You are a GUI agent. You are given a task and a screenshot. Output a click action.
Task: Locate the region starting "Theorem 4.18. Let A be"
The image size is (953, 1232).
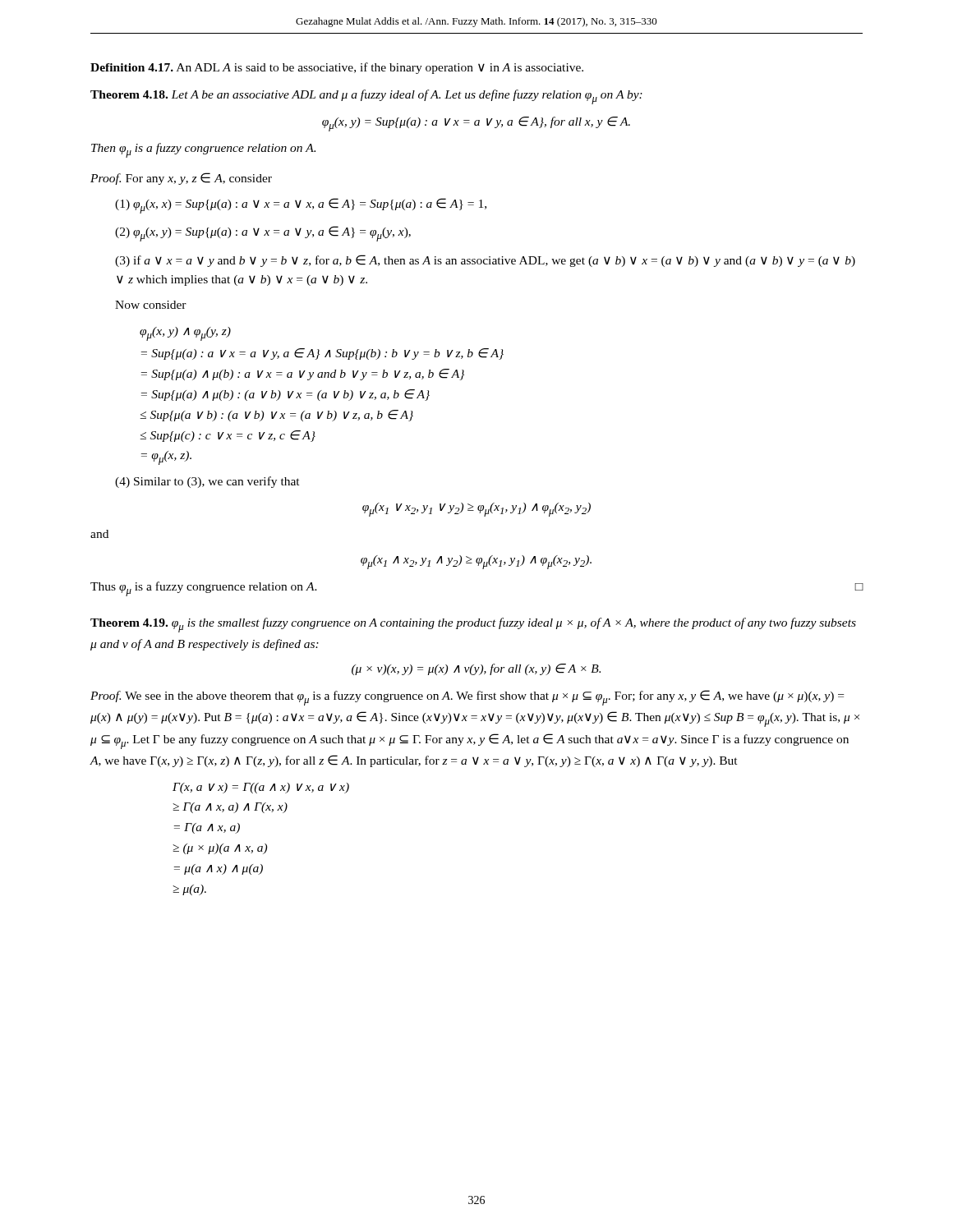tap(476, 123)
